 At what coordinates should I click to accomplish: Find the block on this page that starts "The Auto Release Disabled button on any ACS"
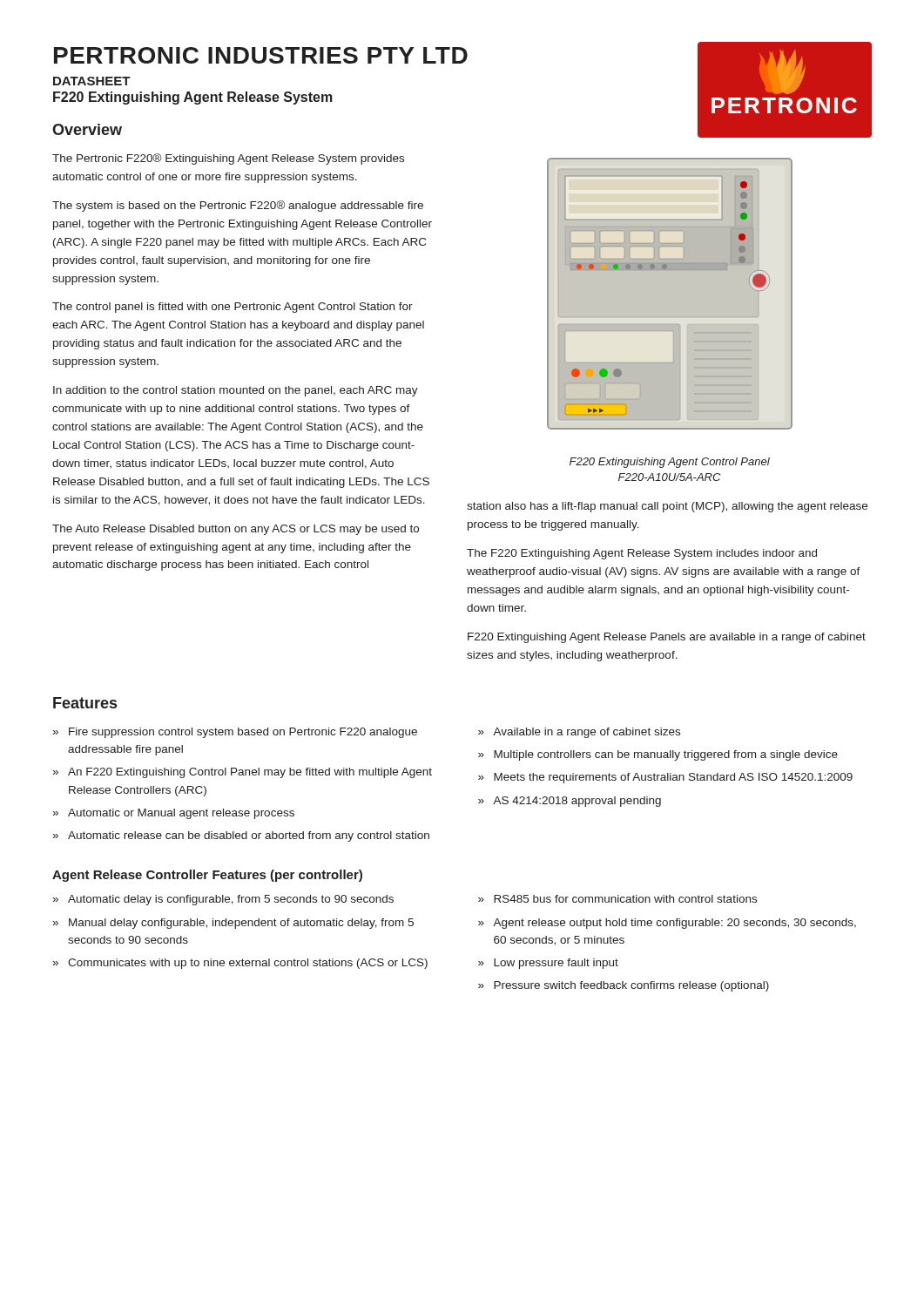coord(236,546)
